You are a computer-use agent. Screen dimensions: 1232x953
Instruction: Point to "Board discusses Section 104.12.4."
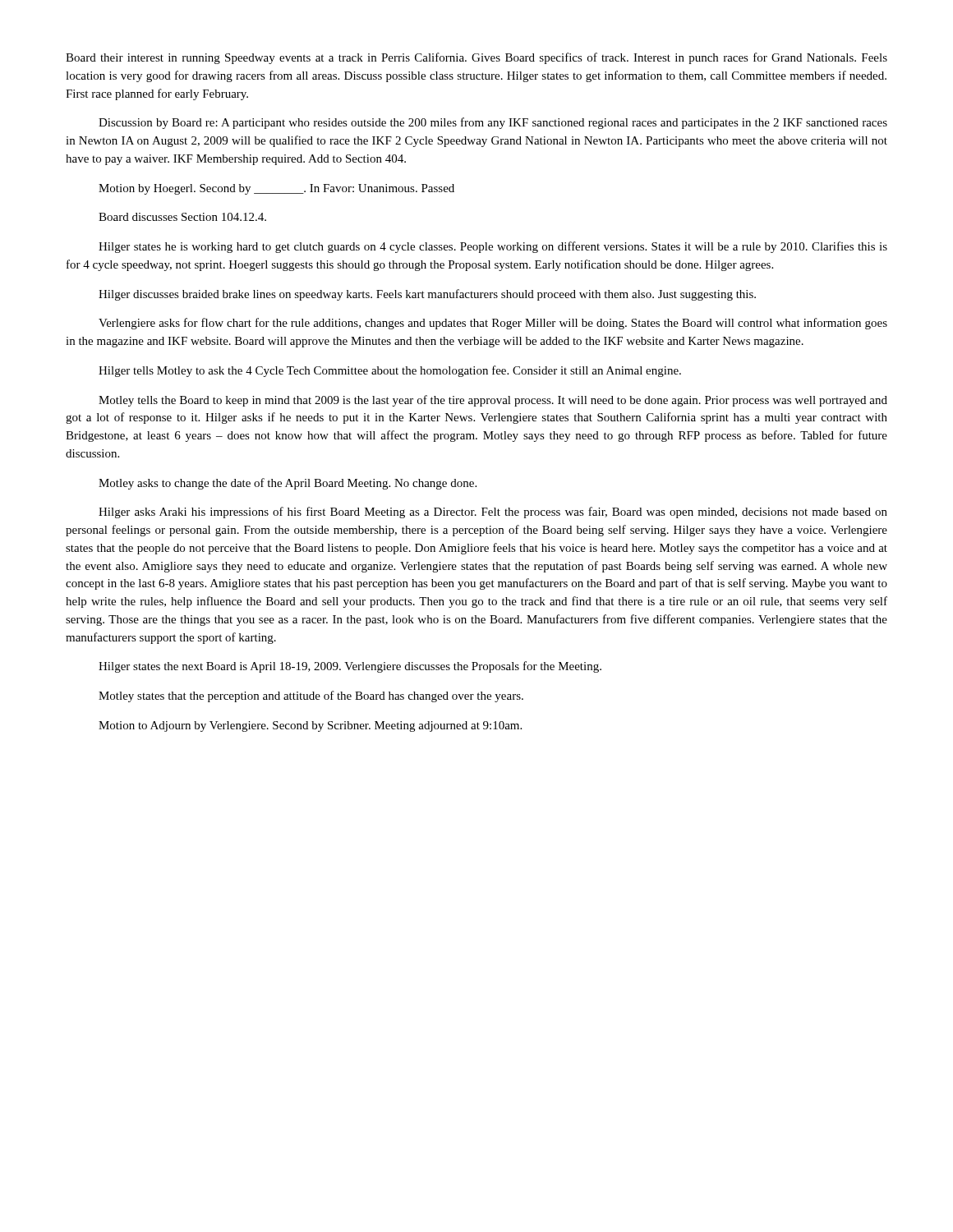183,217
